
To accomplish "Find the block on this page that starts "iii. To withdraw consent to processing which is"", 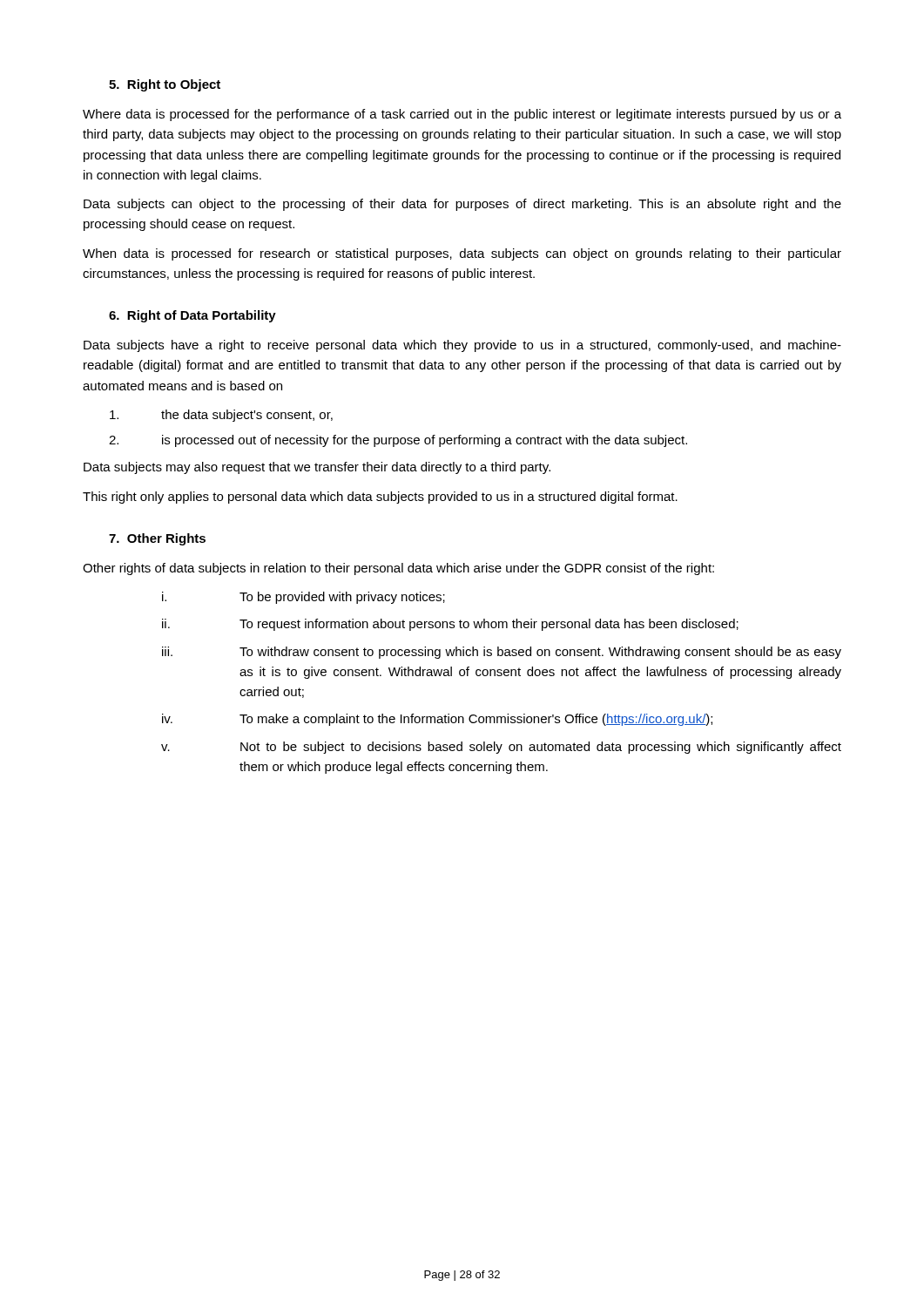I will [462, 671].
